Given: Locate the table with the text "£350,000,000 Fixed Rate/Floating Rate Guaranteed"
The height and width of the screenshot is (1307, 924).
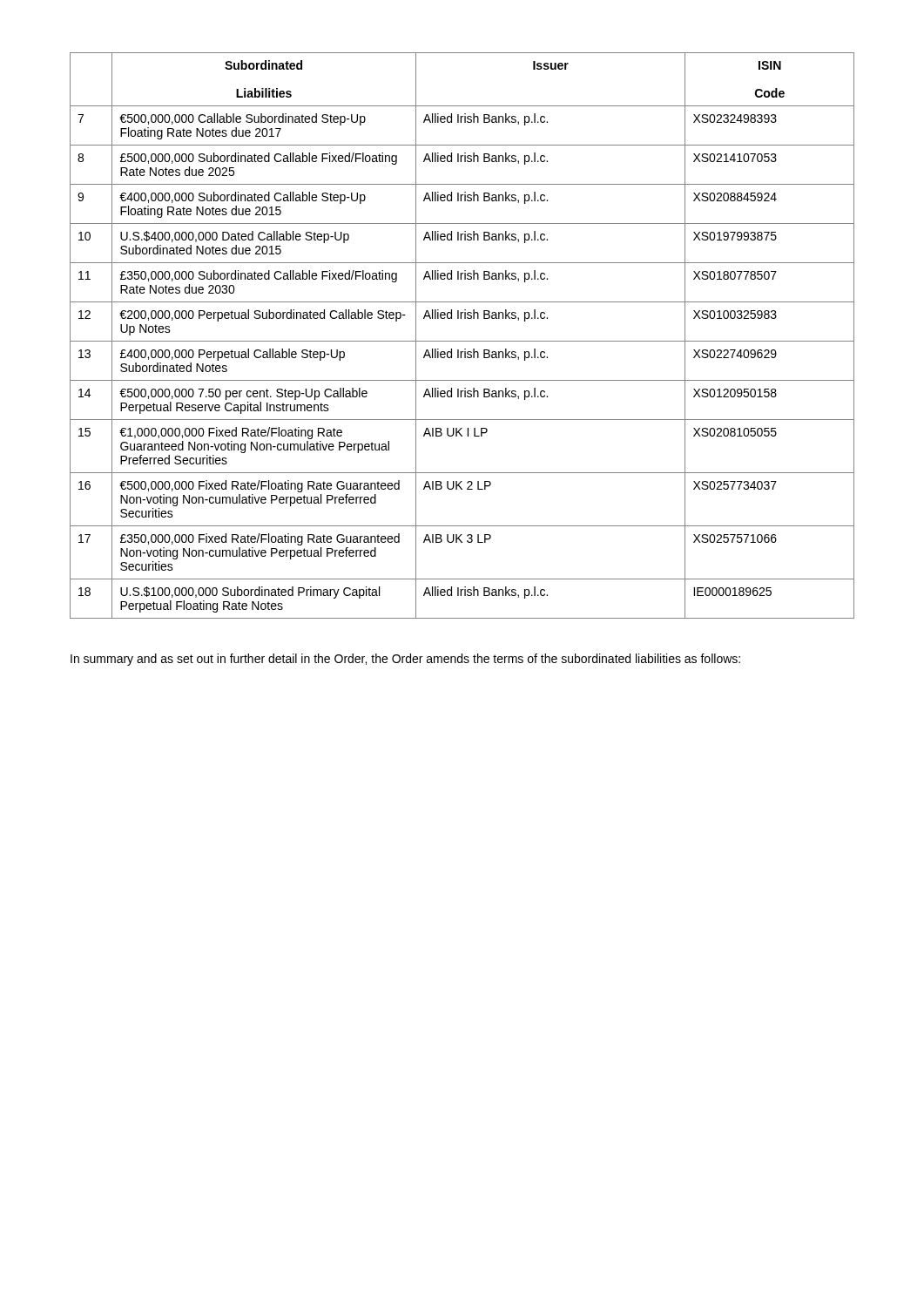Looking at the screenshot, I should [x=462, y=335].
